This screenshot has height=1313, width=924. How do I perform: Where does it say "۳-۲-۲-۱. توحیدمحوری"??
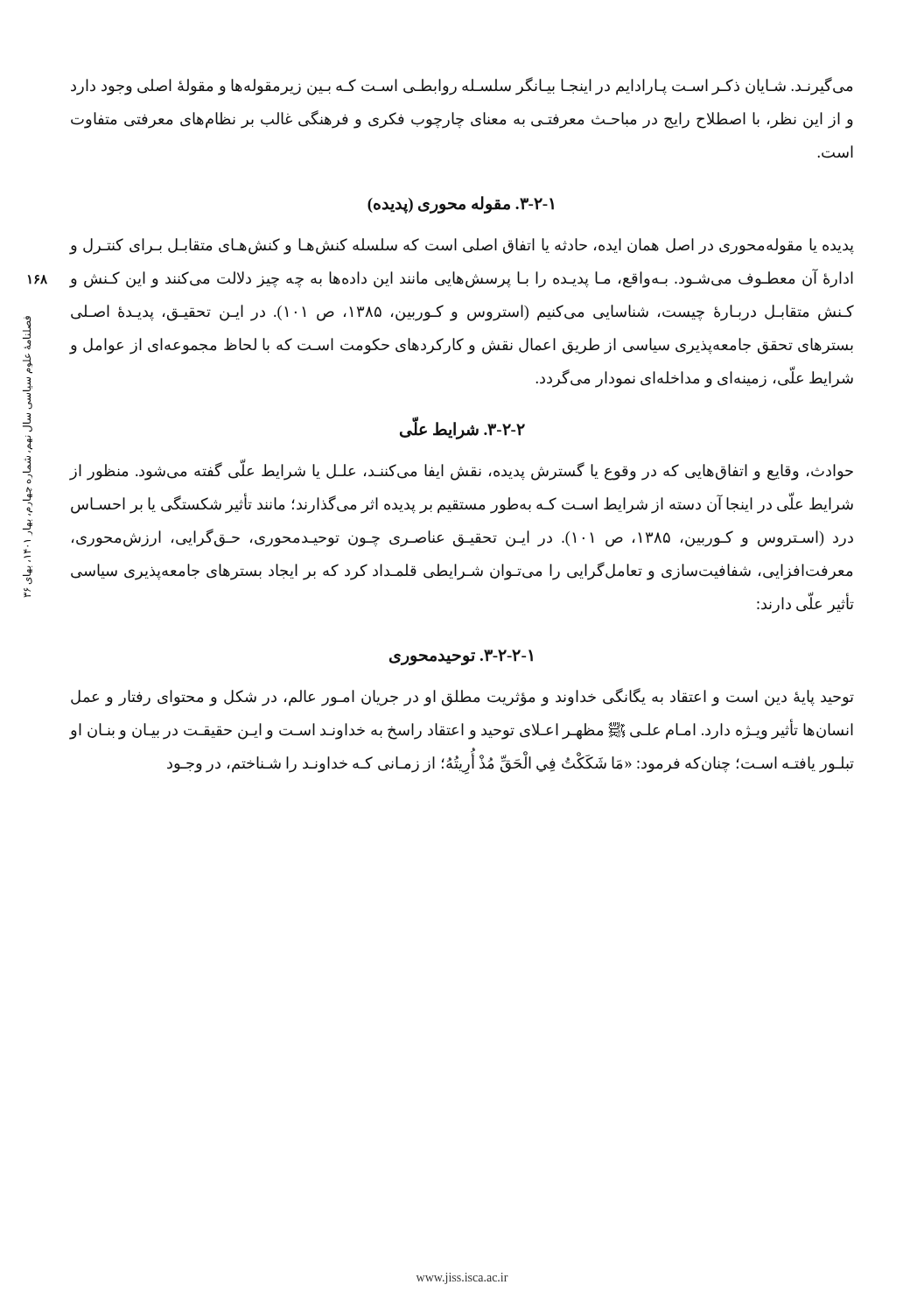point(462,655)
